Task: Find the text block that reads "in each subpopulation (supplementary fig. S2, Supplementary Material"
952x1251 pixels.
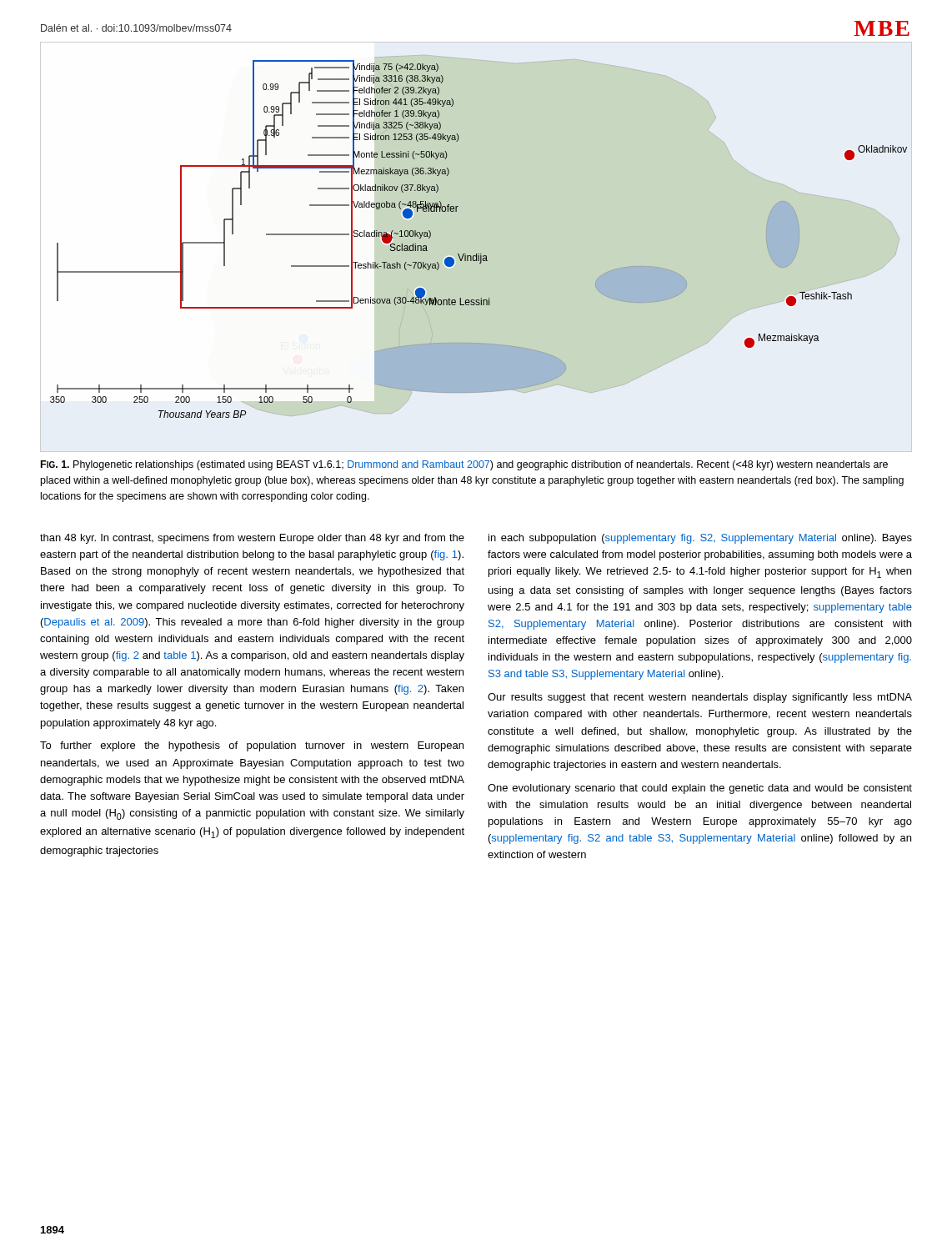Action: tap(700, 697)
